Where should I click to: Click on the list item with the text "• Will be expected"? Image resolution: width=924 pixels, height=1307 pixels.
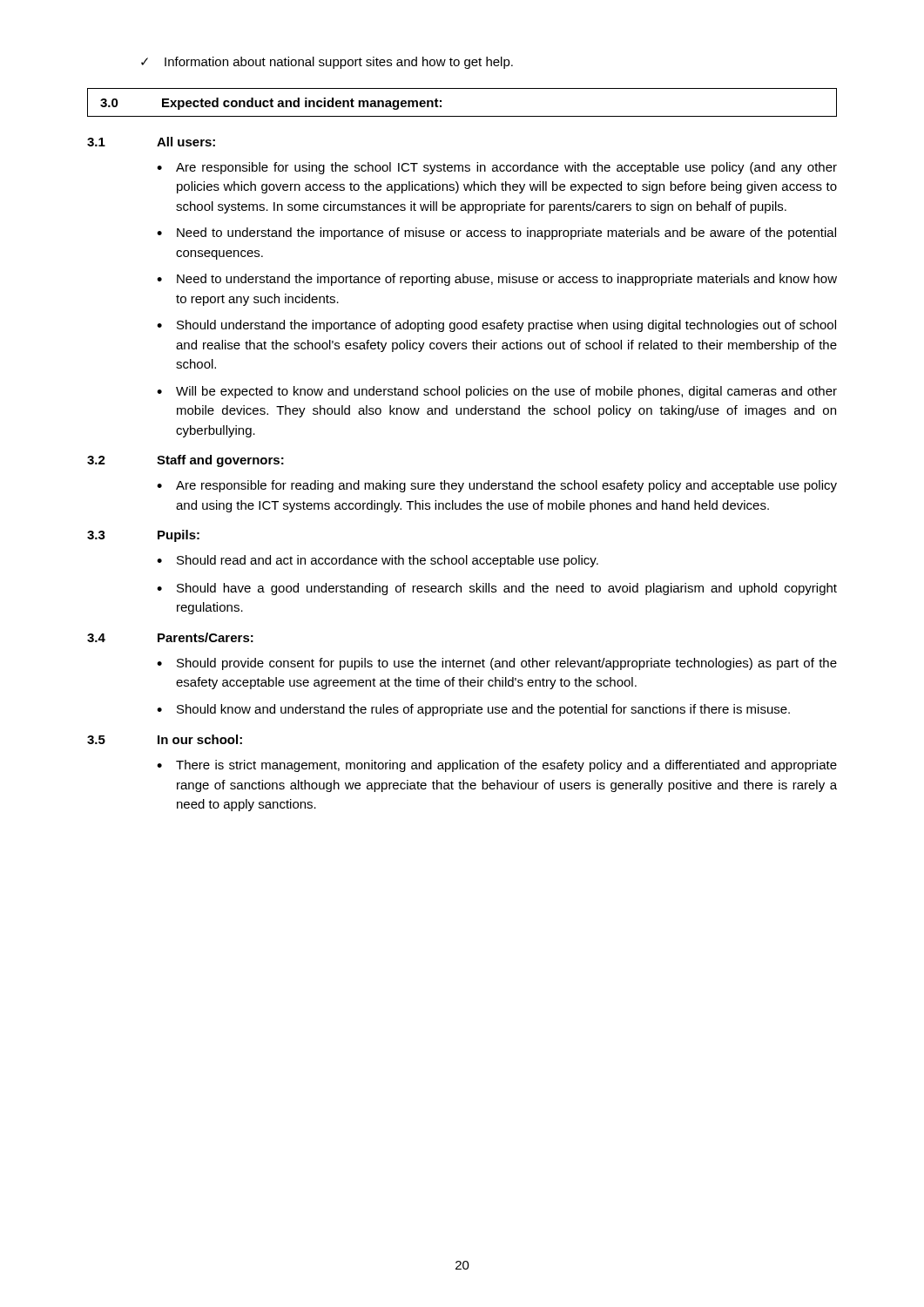click(497, 411)
